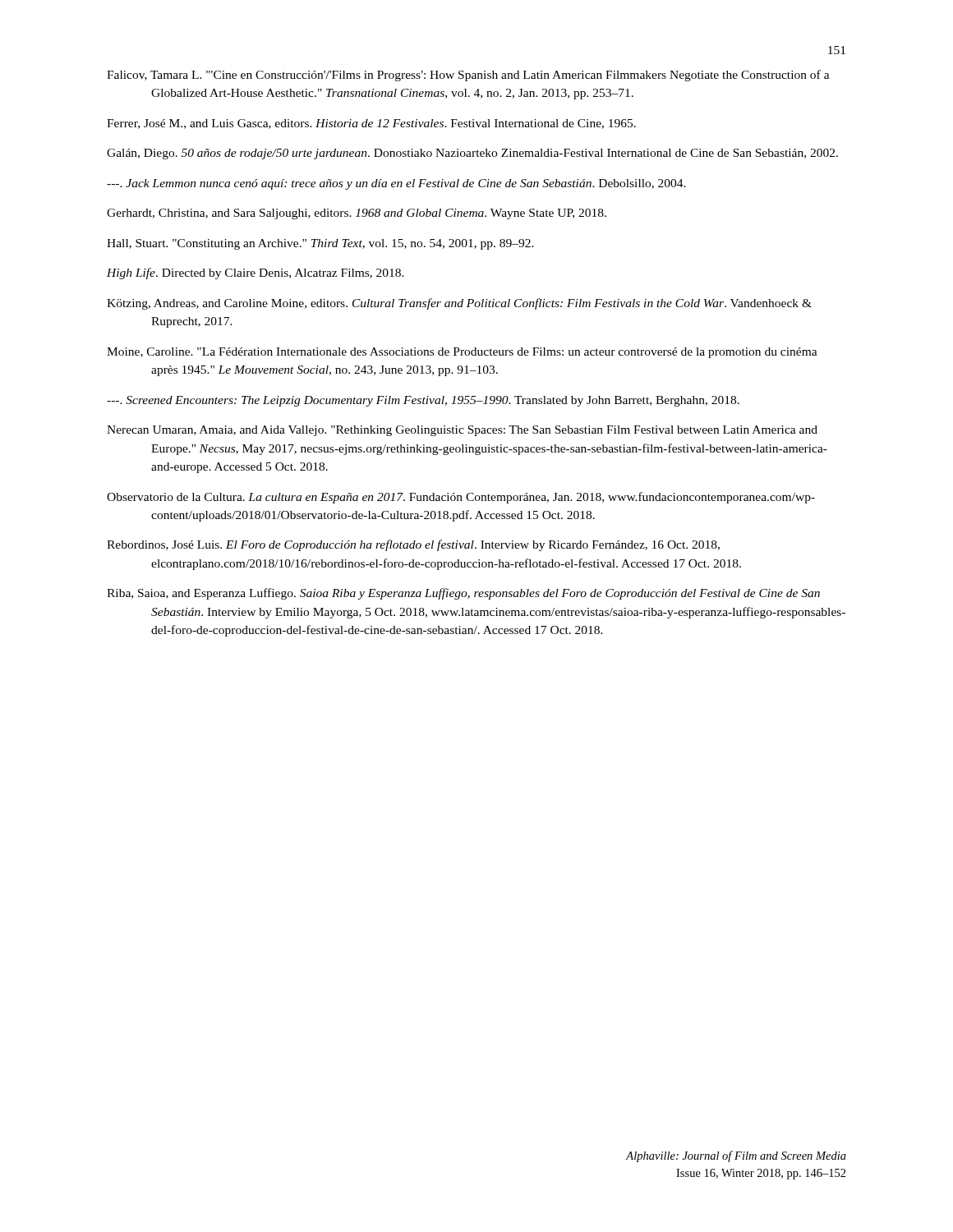Click on the passage starting "Galán, Diego. 50 años de rodaje/50"
Viewport: 953px width, 1232px height.
[x=473, y=153]
